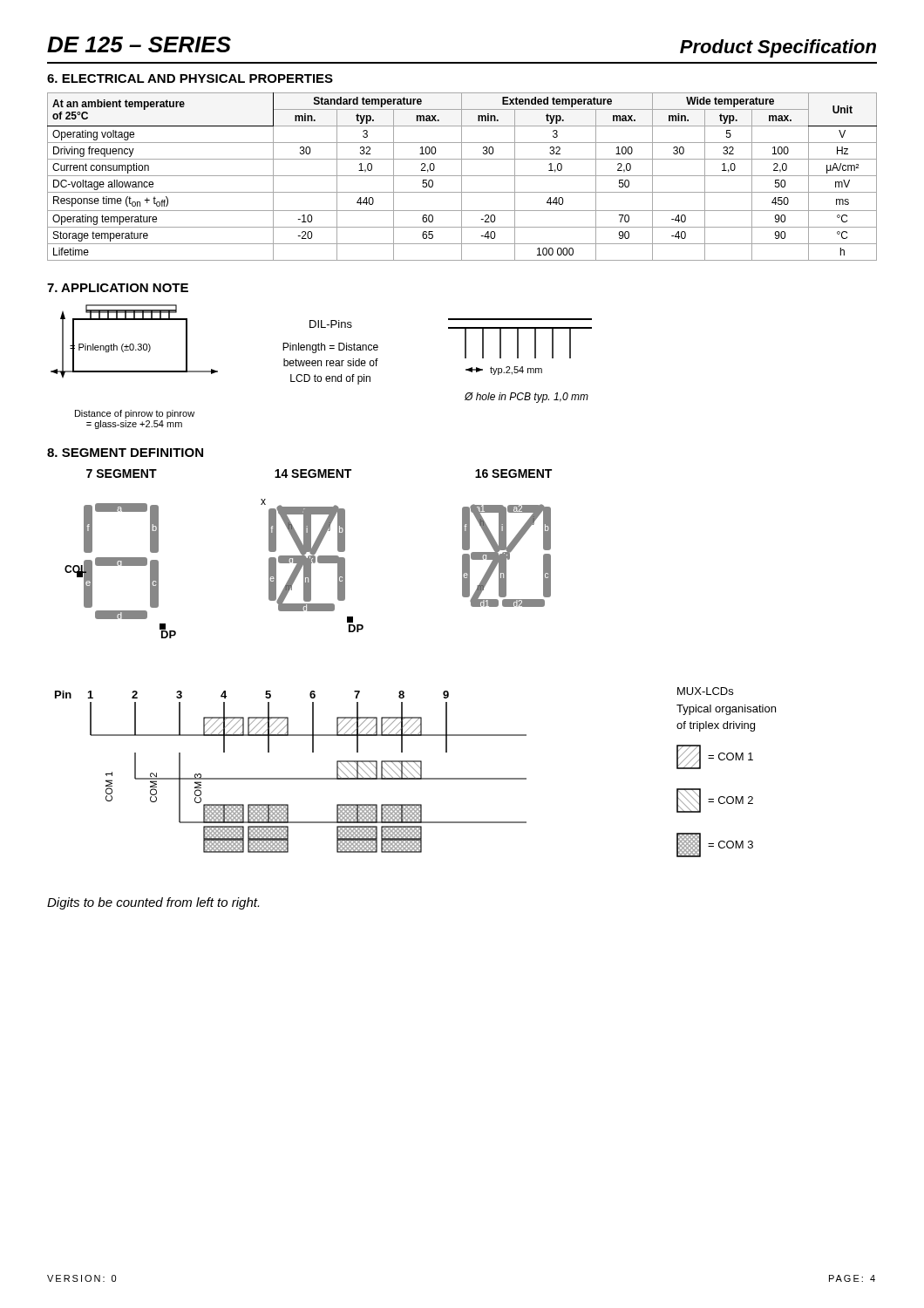Image resolution: width=924 pixels, height=1308 pixels.
Task: Locate the text "MUX-LCDsTypical organisationof triplex driving"
Action: [x=727, y=708]
